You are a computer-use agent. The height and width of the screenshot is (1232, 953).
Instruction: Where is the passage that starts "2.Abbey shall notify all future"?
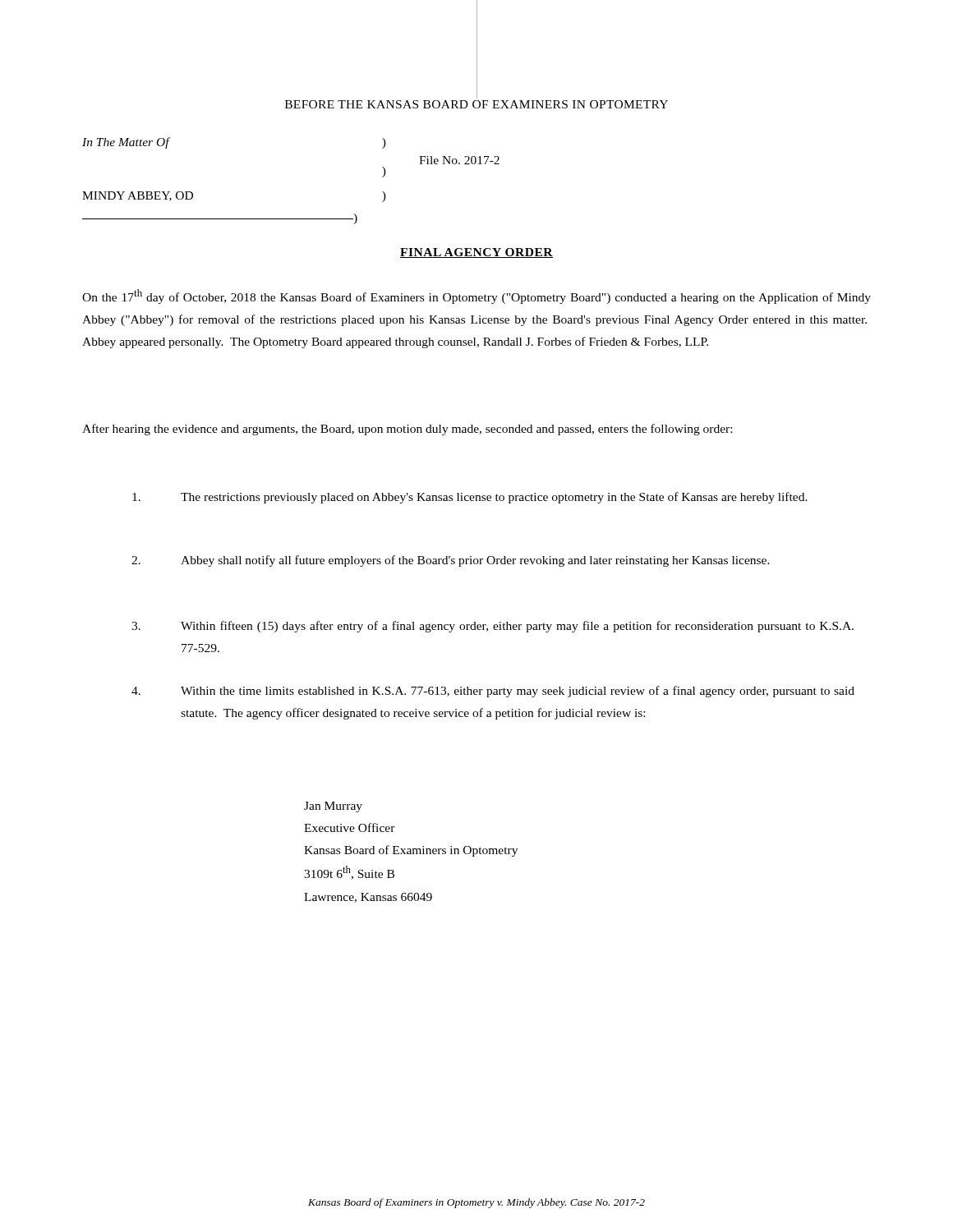(x=468, y=560)
